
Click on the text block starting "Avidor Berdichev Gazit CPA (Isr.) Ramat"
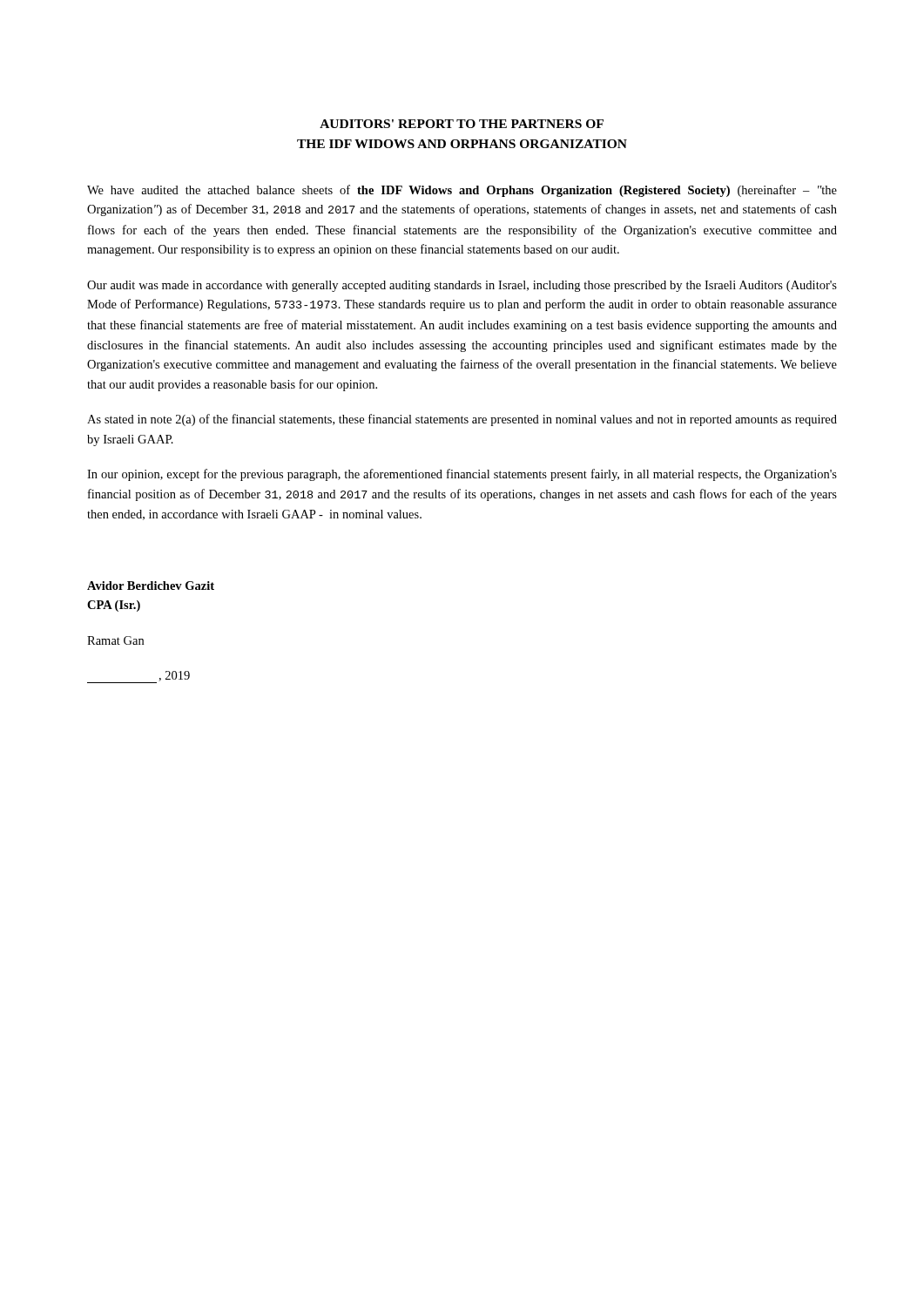pos(151,586)
